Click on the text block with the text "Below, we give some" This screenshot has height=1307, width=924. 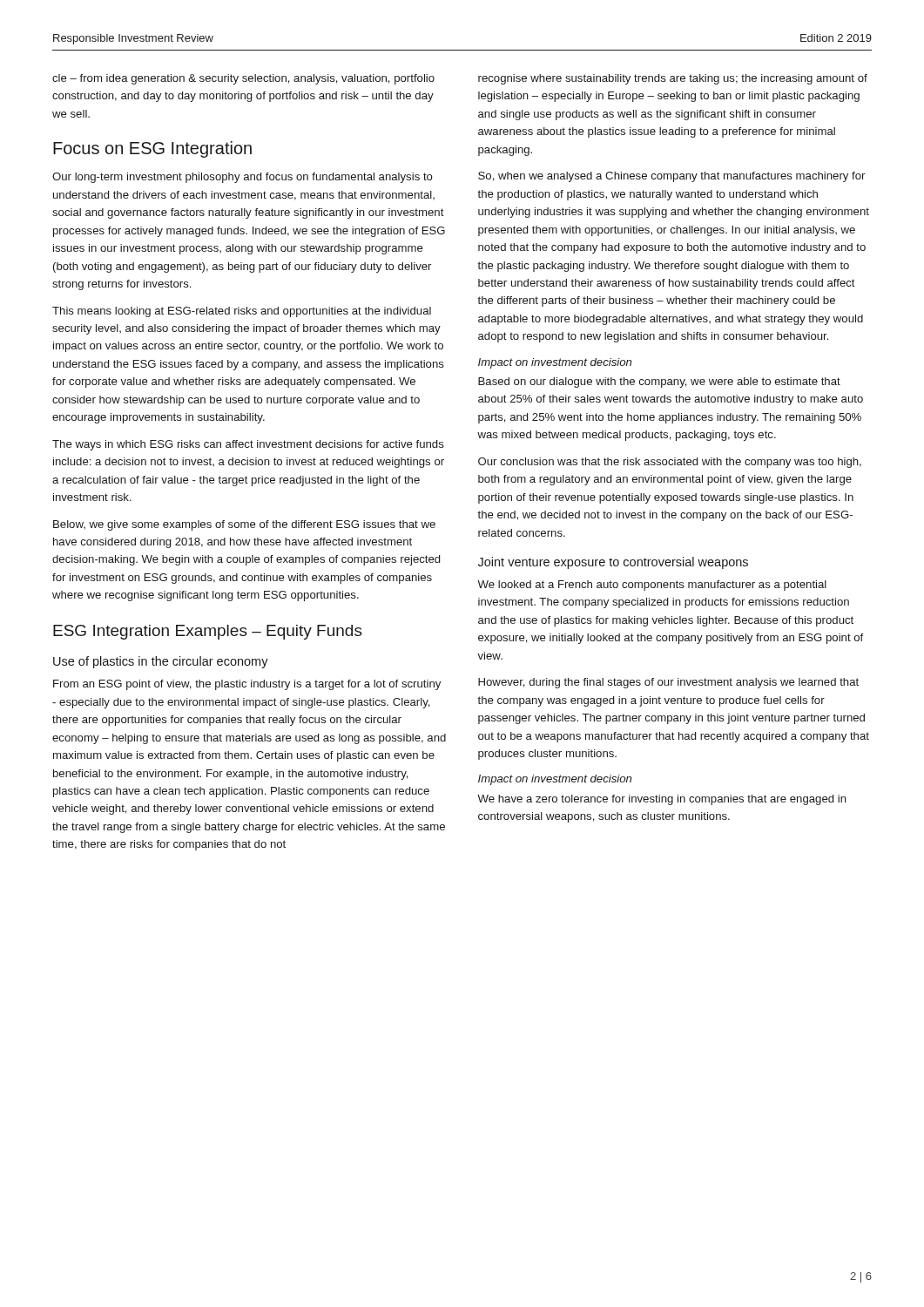247,559
